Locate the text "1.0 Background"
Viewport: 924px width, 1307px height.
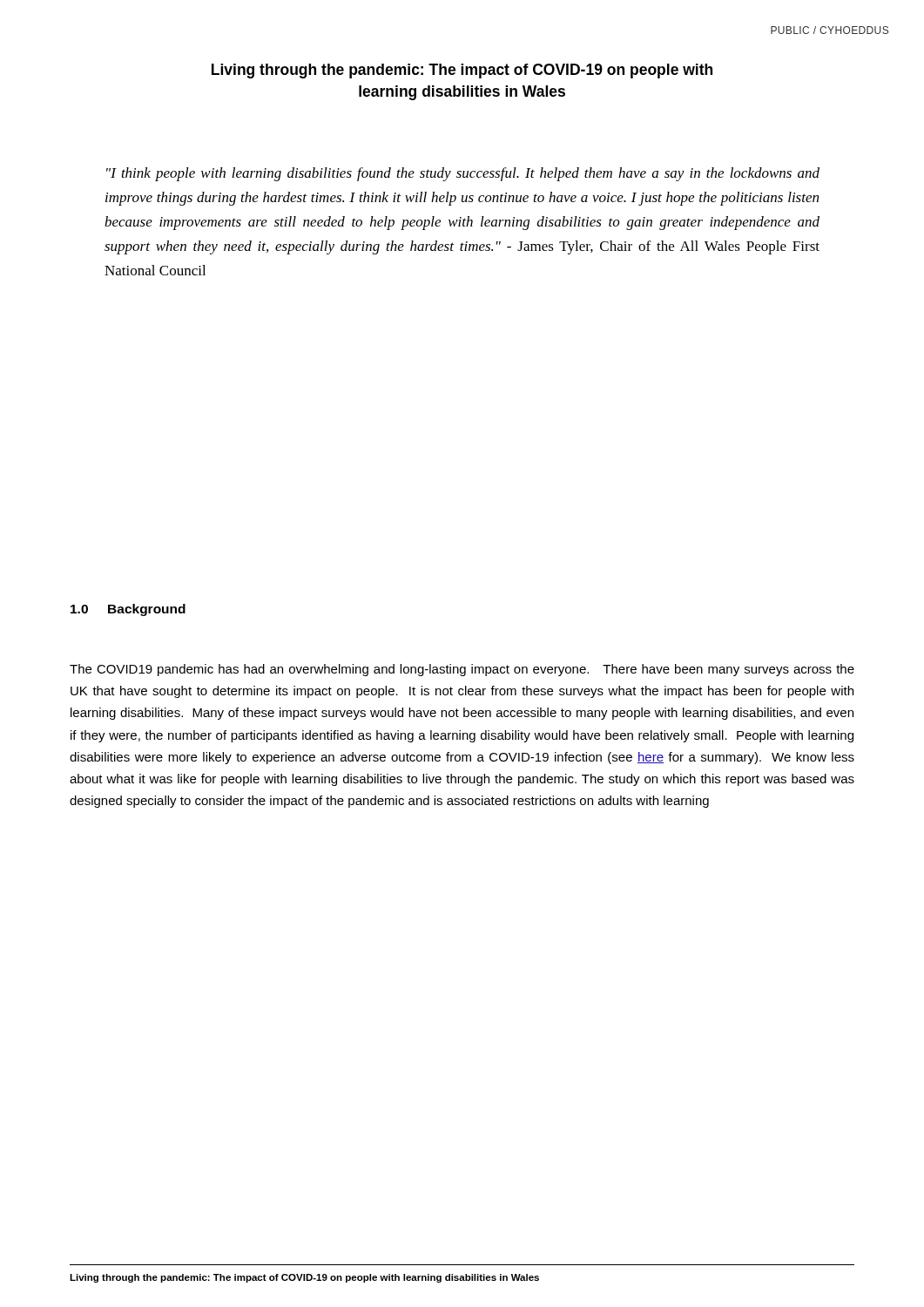128,610
